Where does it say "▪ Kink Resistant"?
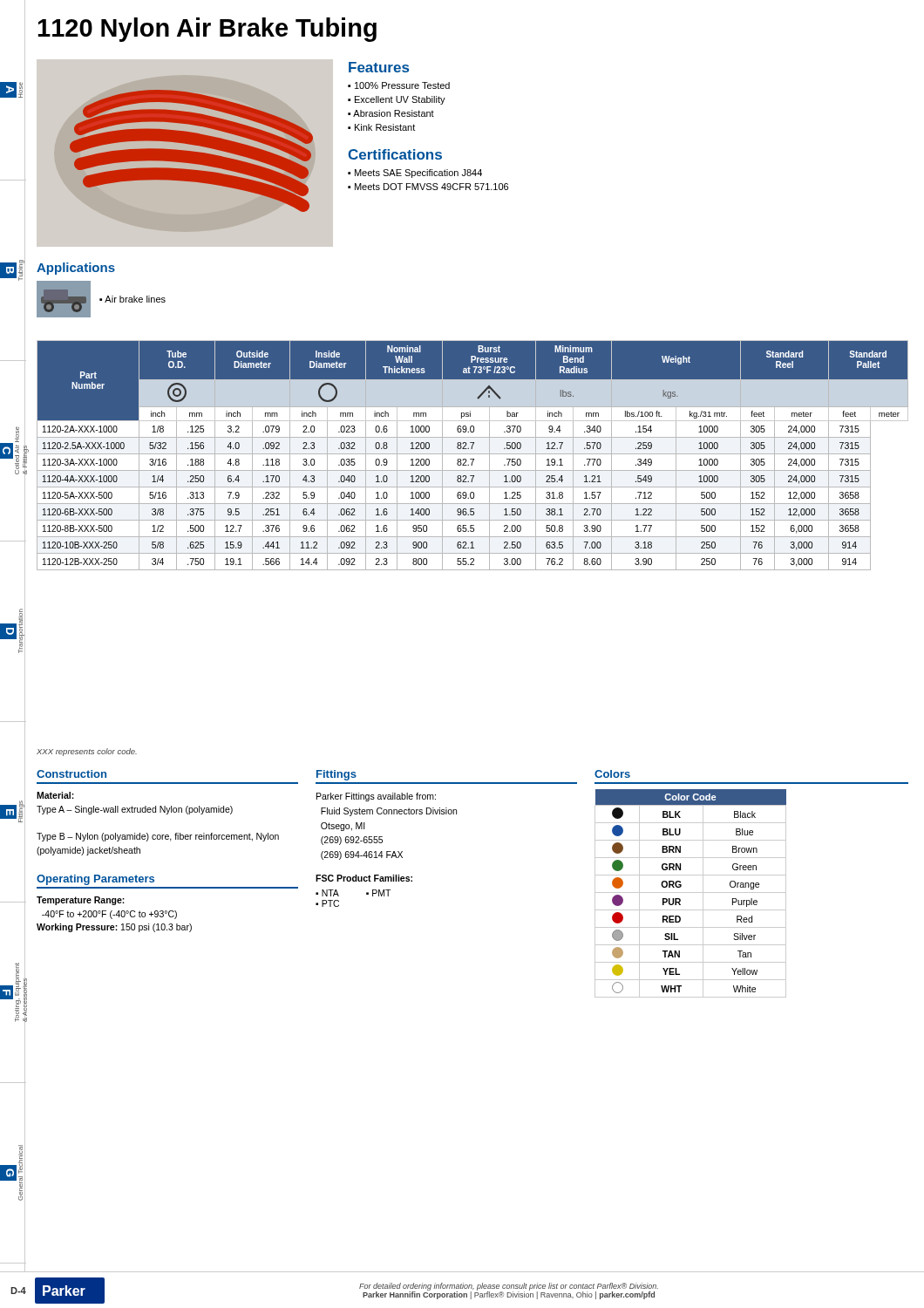This screenshot has width=924, height=1308. click(381, 127)
